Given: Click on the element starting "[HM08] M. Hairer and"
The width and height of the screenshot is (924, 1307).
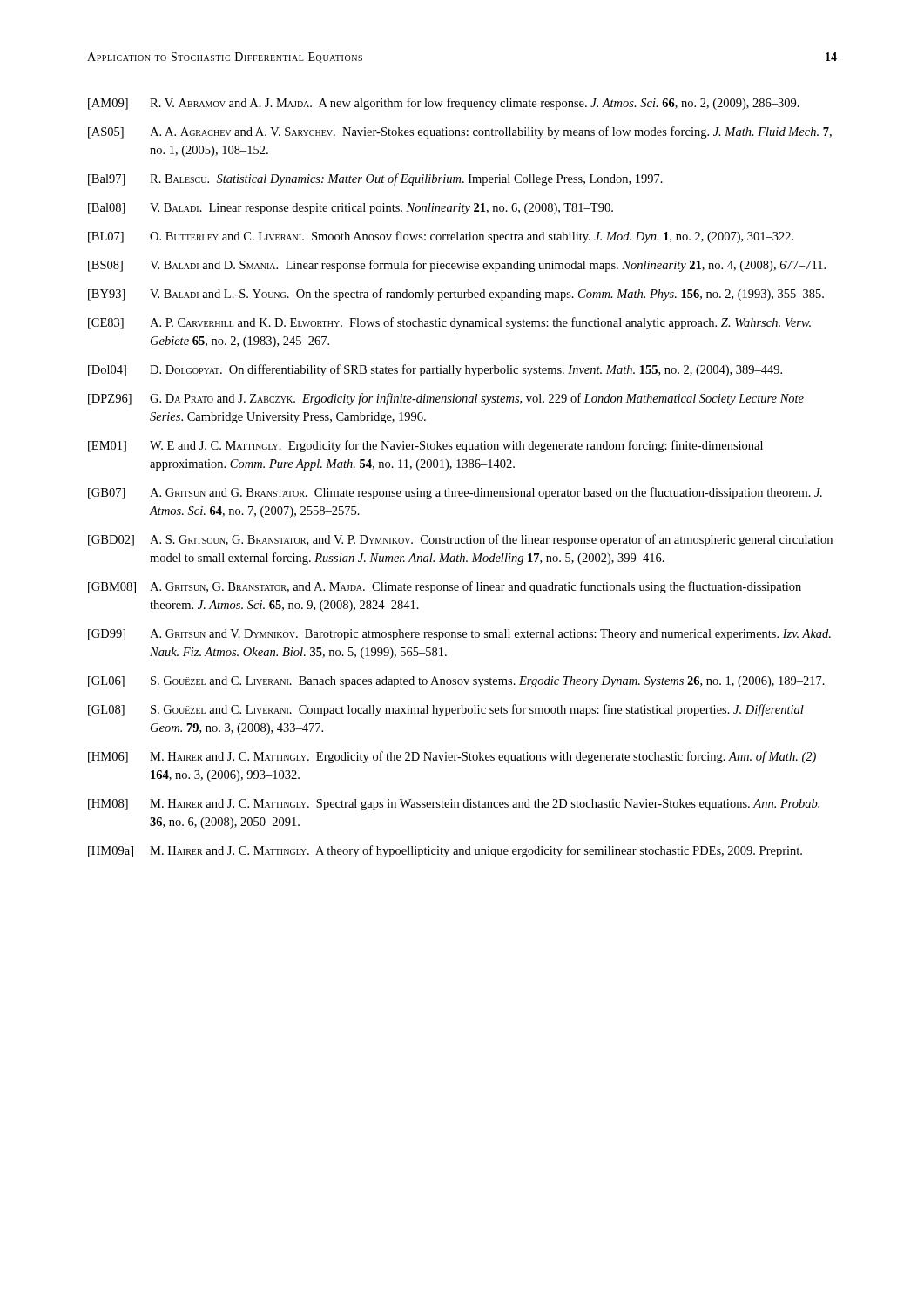Looking at the screenshot, I should (462, 813).
